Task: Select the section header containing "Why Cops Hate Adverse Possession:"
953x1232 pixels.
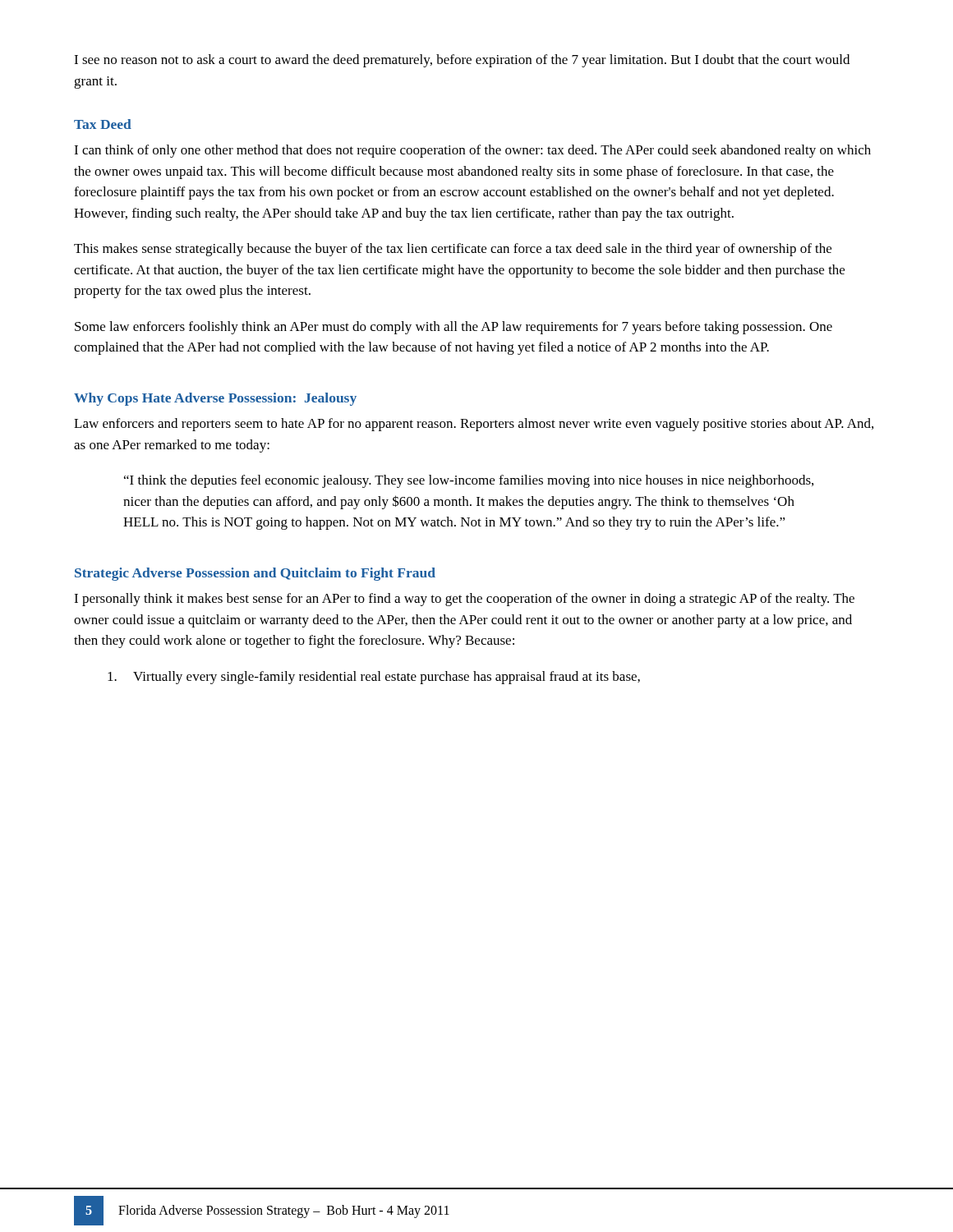Action: 215,397
